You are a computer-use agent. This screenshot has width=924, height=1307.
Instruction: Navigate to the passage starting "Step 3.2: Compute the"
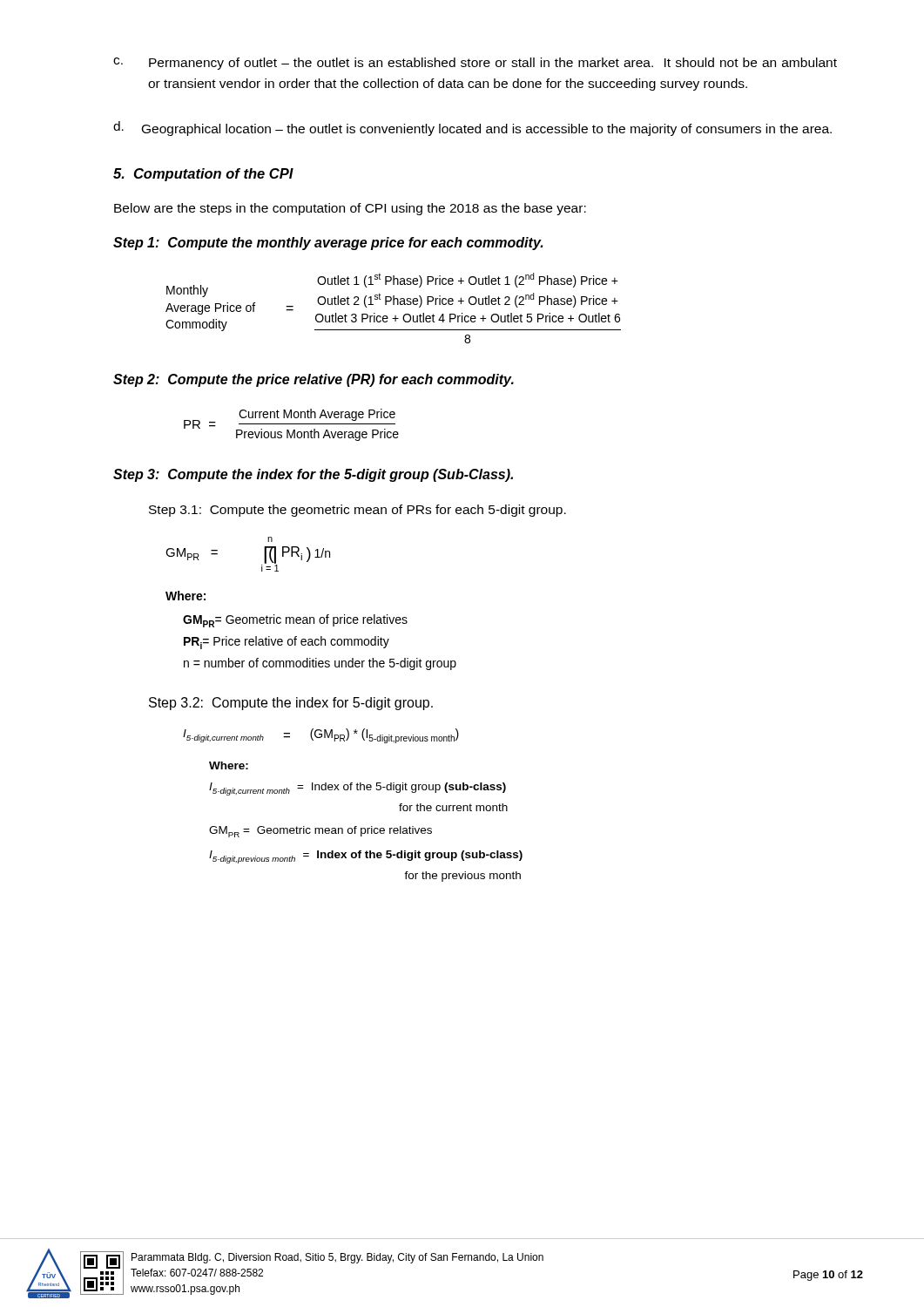click(291, 703)
